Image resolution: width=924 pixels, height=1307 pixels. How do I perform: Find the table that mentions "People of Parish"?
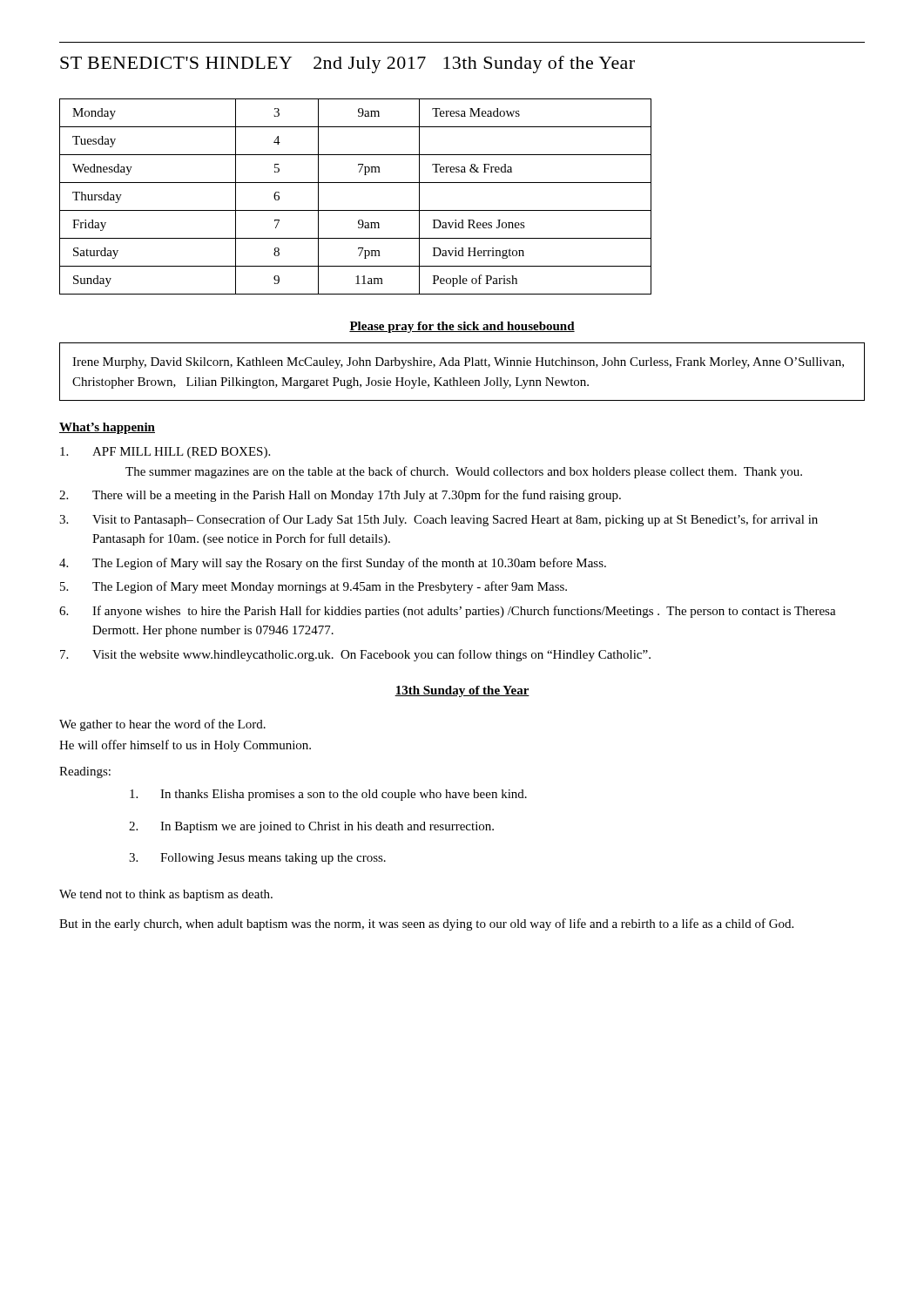click(x=462, y=196)
